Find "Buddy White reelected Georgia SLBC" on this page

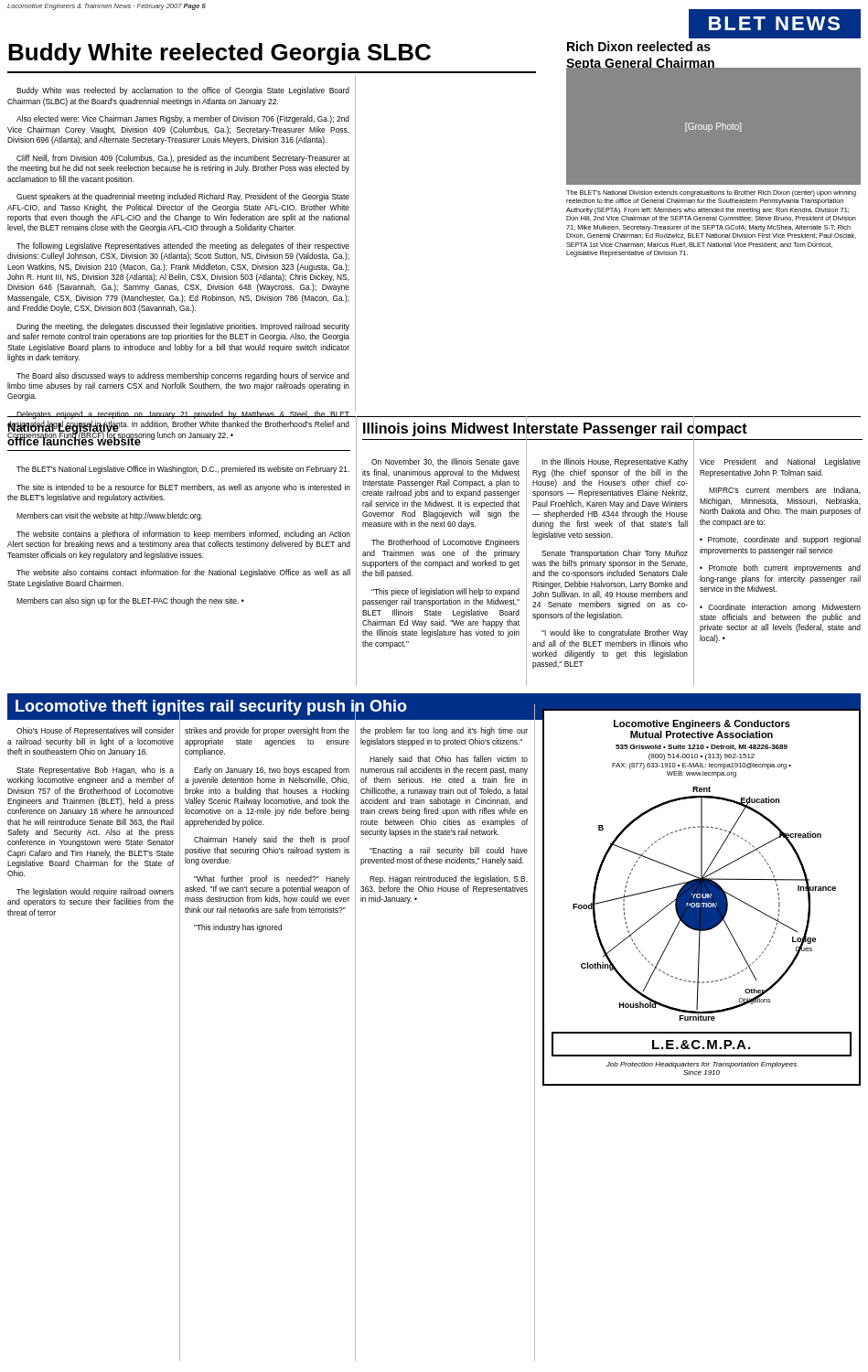point(219,52)
